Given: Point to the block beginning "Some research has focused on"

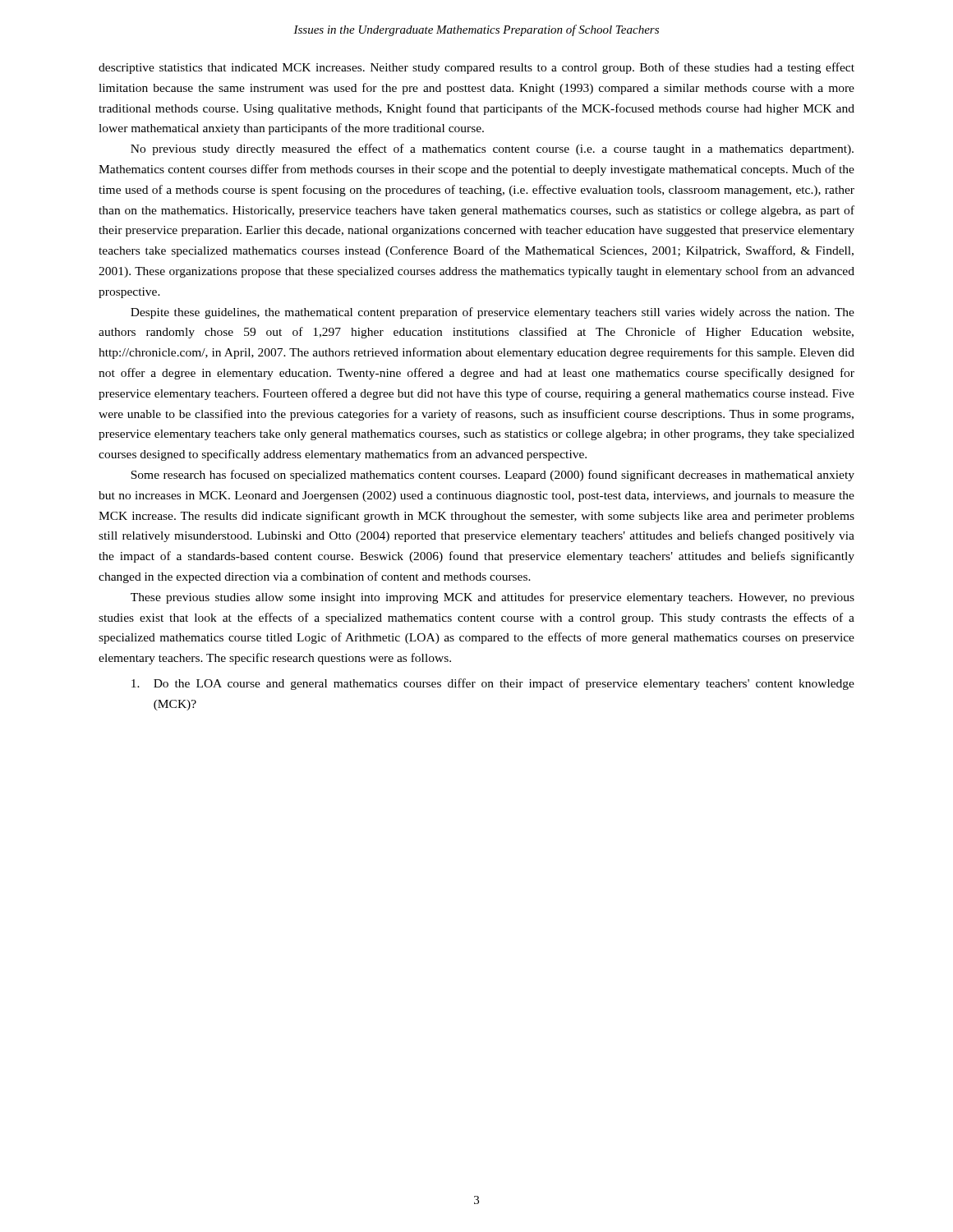Looking at the screenshot, I should pos(476,526).
